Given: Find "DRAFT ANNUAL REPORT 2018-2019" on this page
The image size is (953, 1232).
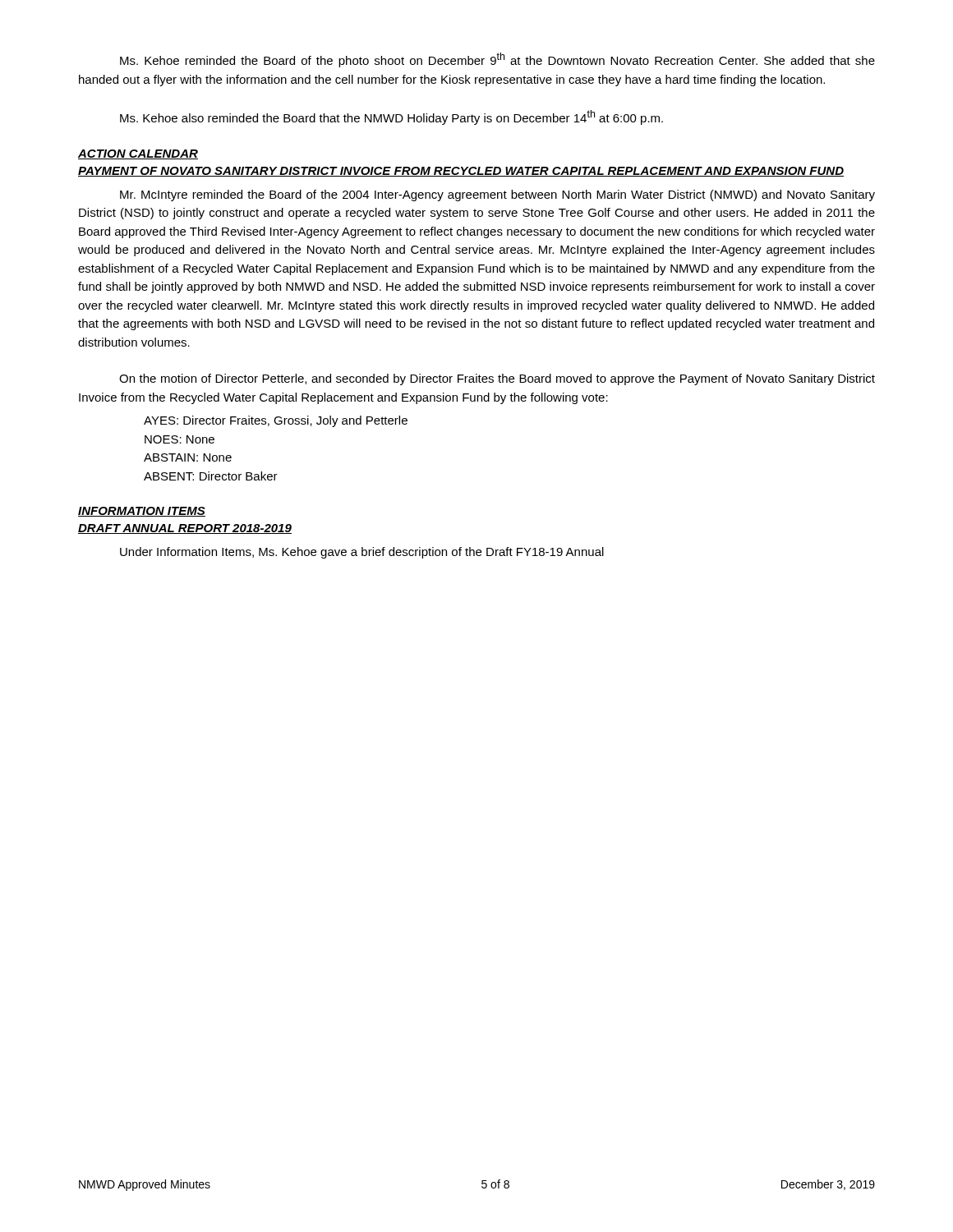Looking at the screenshot, I should click(185, 528).
